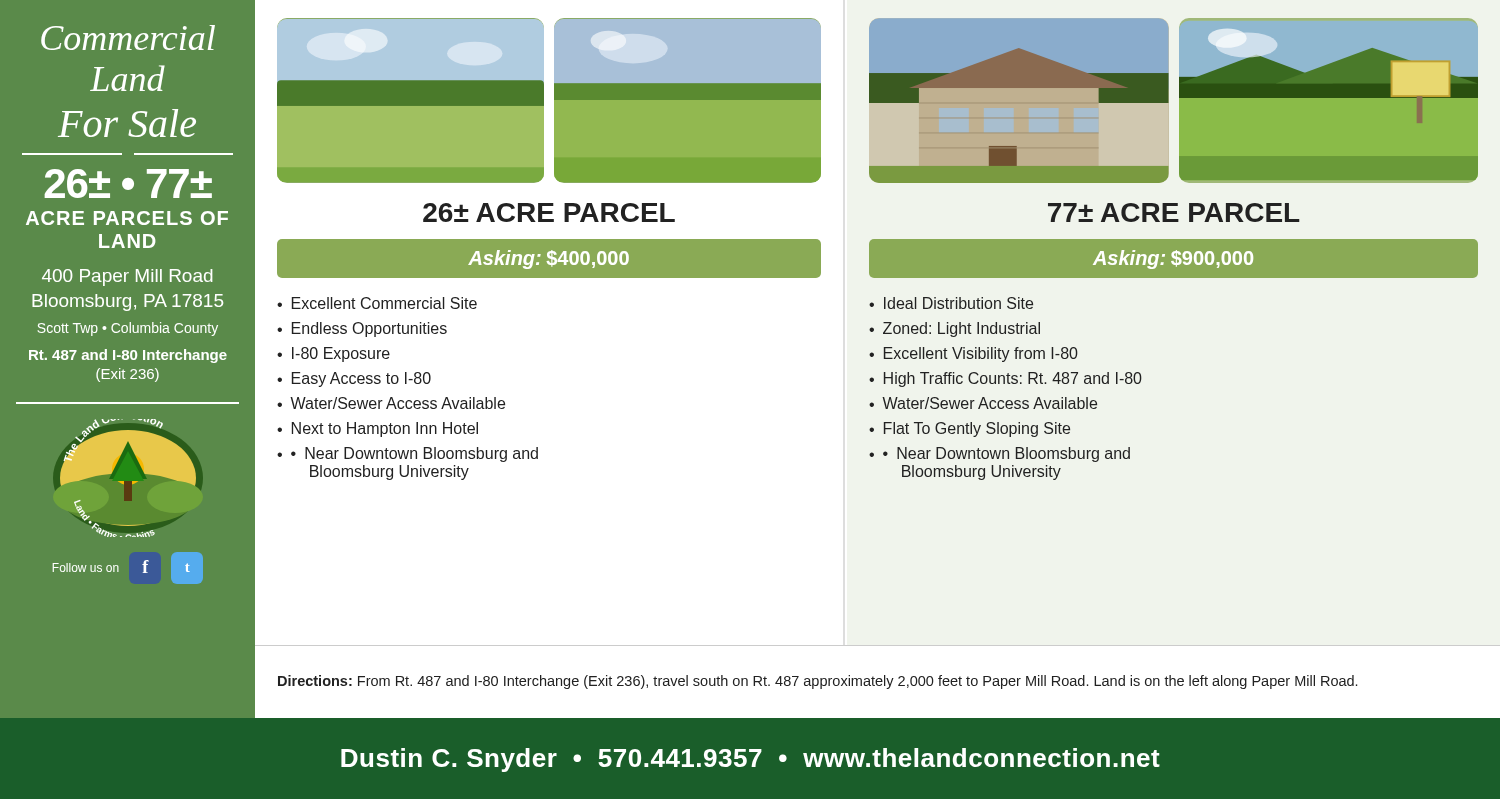Click where it says "Next to Hampton Inn Hotel"
This screenshot has height=799, width=1500.
[x=385, y=429]
